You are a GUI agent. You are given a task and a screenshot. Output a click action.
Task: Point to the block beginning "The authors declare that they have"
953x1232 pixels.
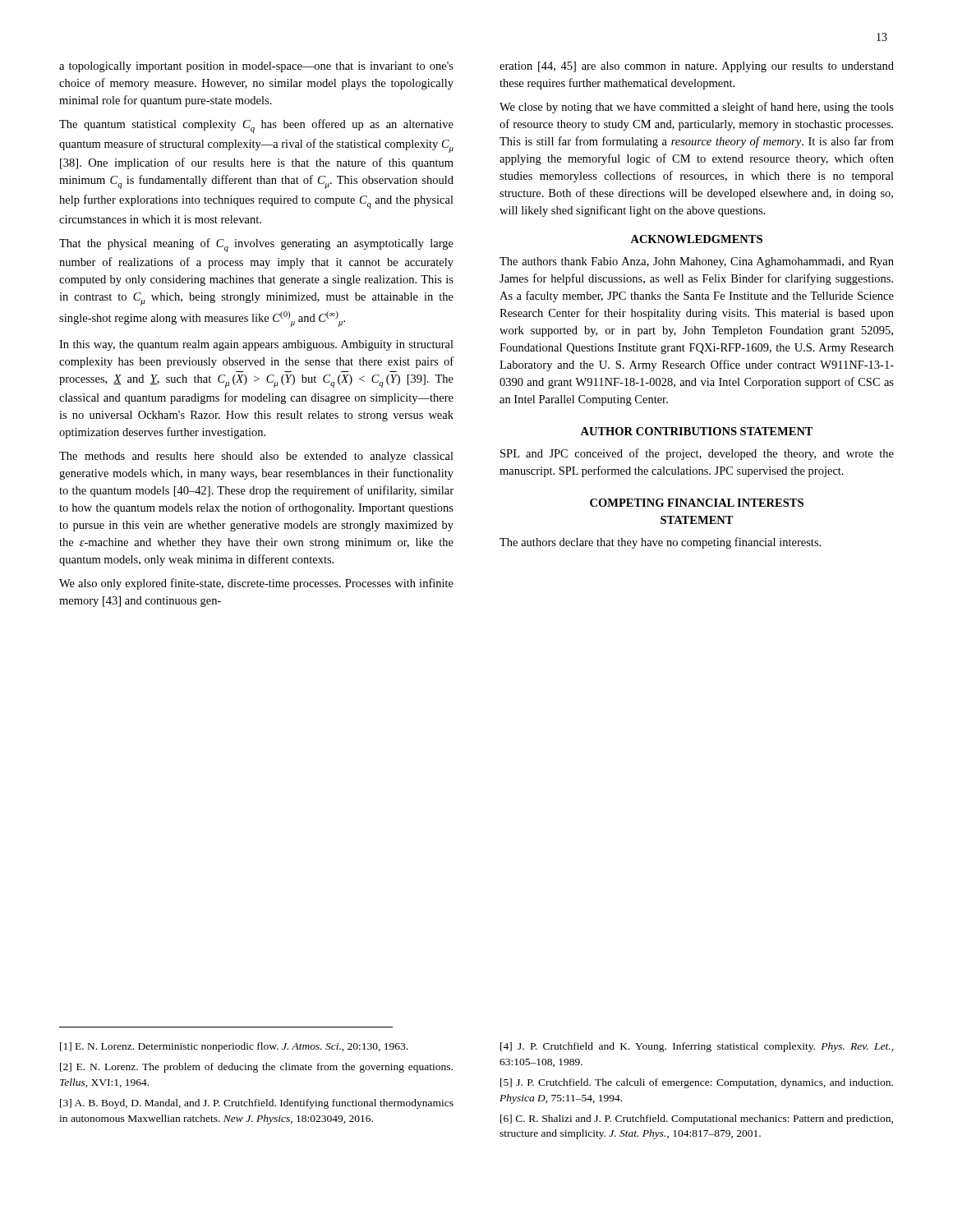coord(697,543)
